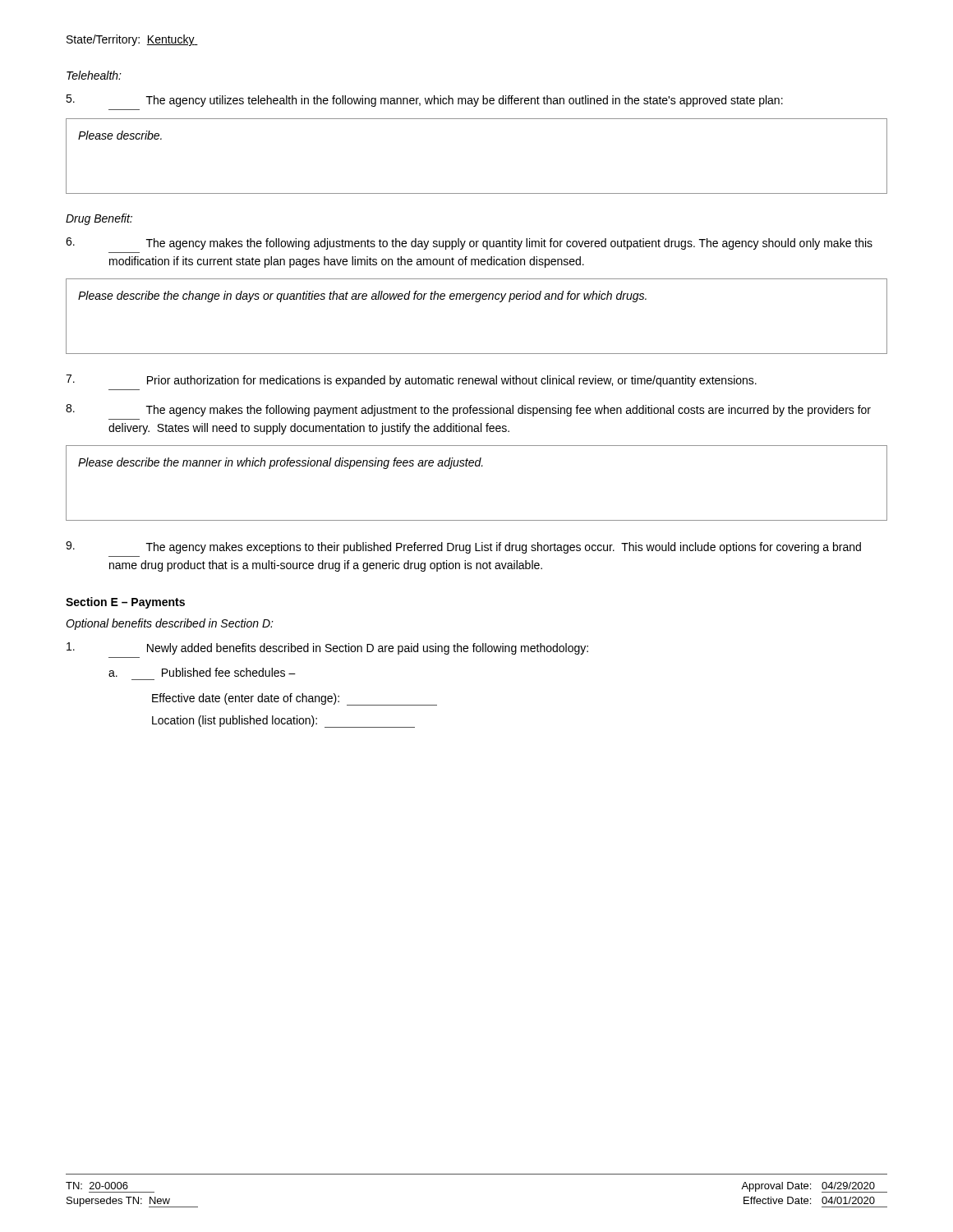
Task: Click on the region starting "6. The agency makes the following adjustments to"
Action: pos(476,253)
